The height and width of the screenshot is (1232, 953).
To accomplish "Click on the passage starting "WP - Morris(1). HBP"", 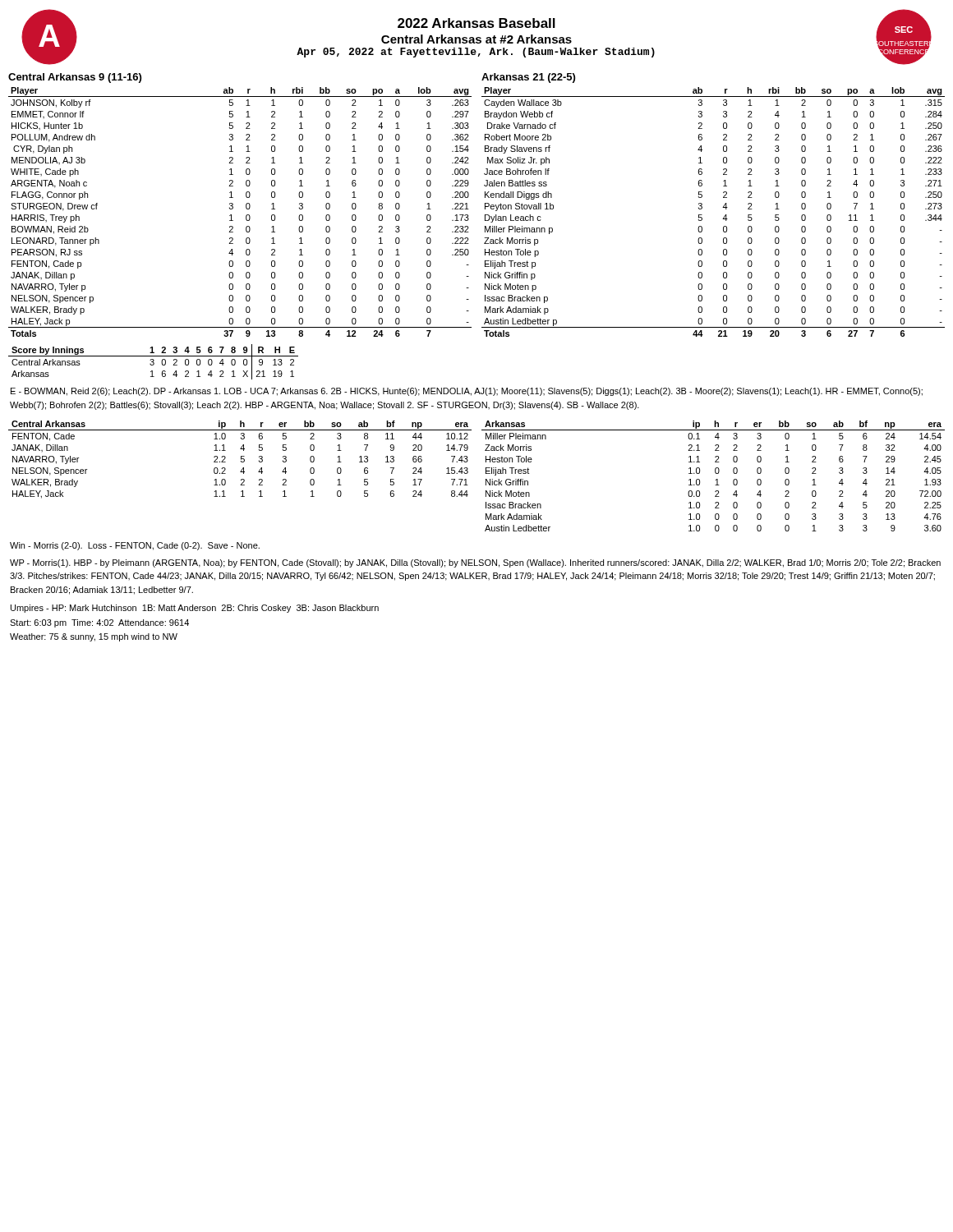I will pyautogui.click(x=475, y=576).
